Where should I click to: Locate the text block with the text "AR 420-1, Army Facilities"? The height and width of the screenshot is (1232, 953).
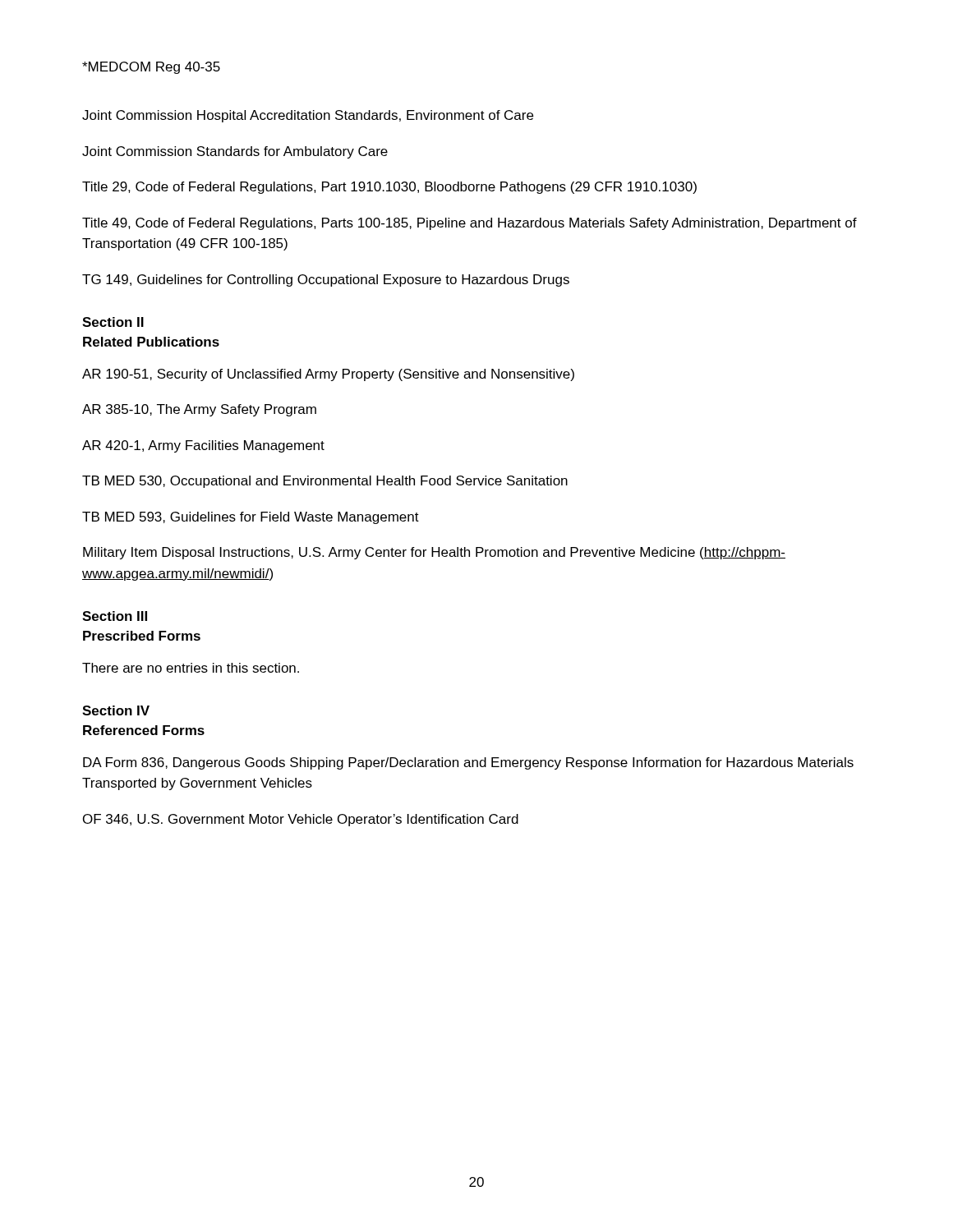click(x=203, y=445)
